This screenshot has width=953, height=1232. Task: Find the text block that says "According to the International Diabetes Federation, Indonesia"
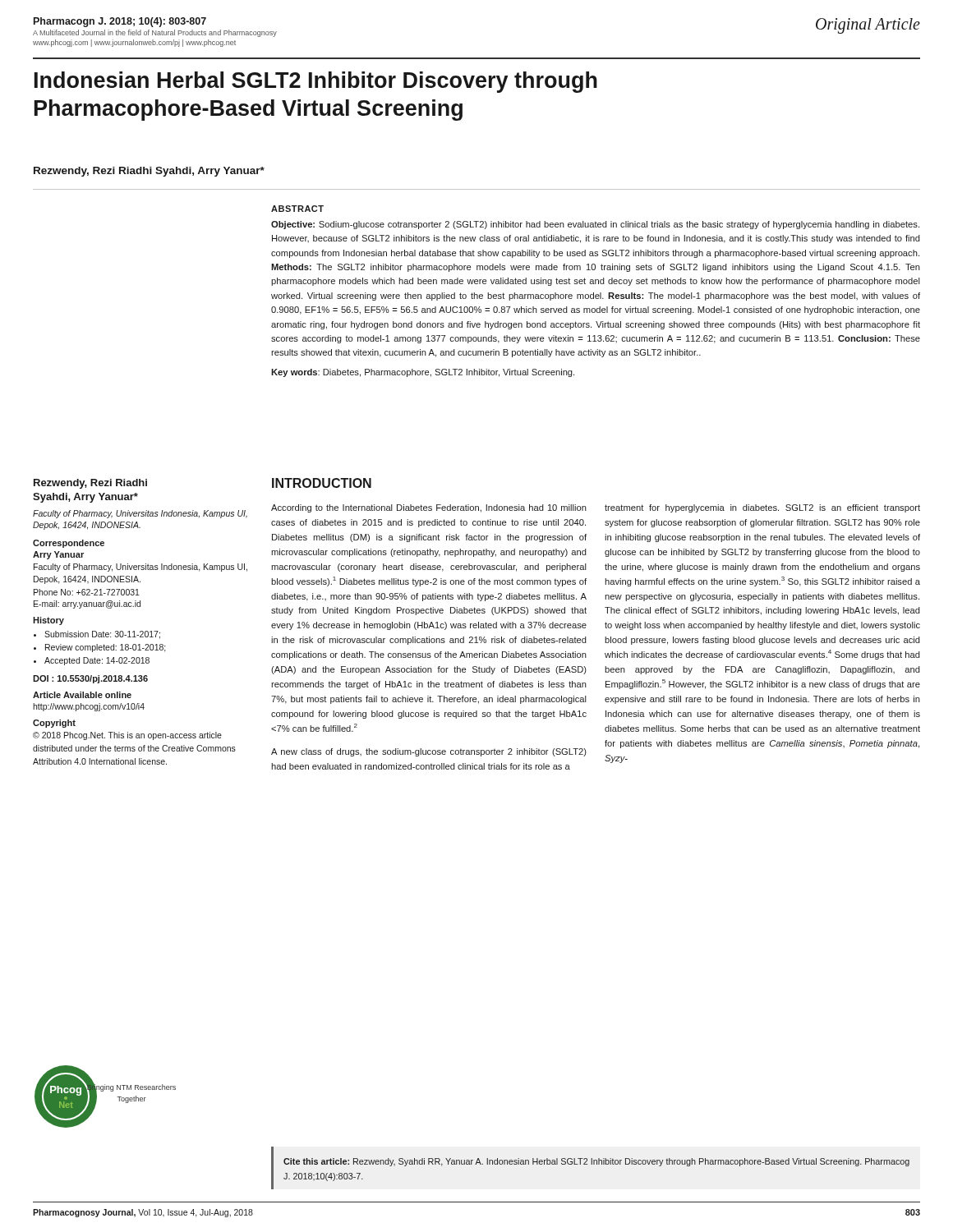429,638
